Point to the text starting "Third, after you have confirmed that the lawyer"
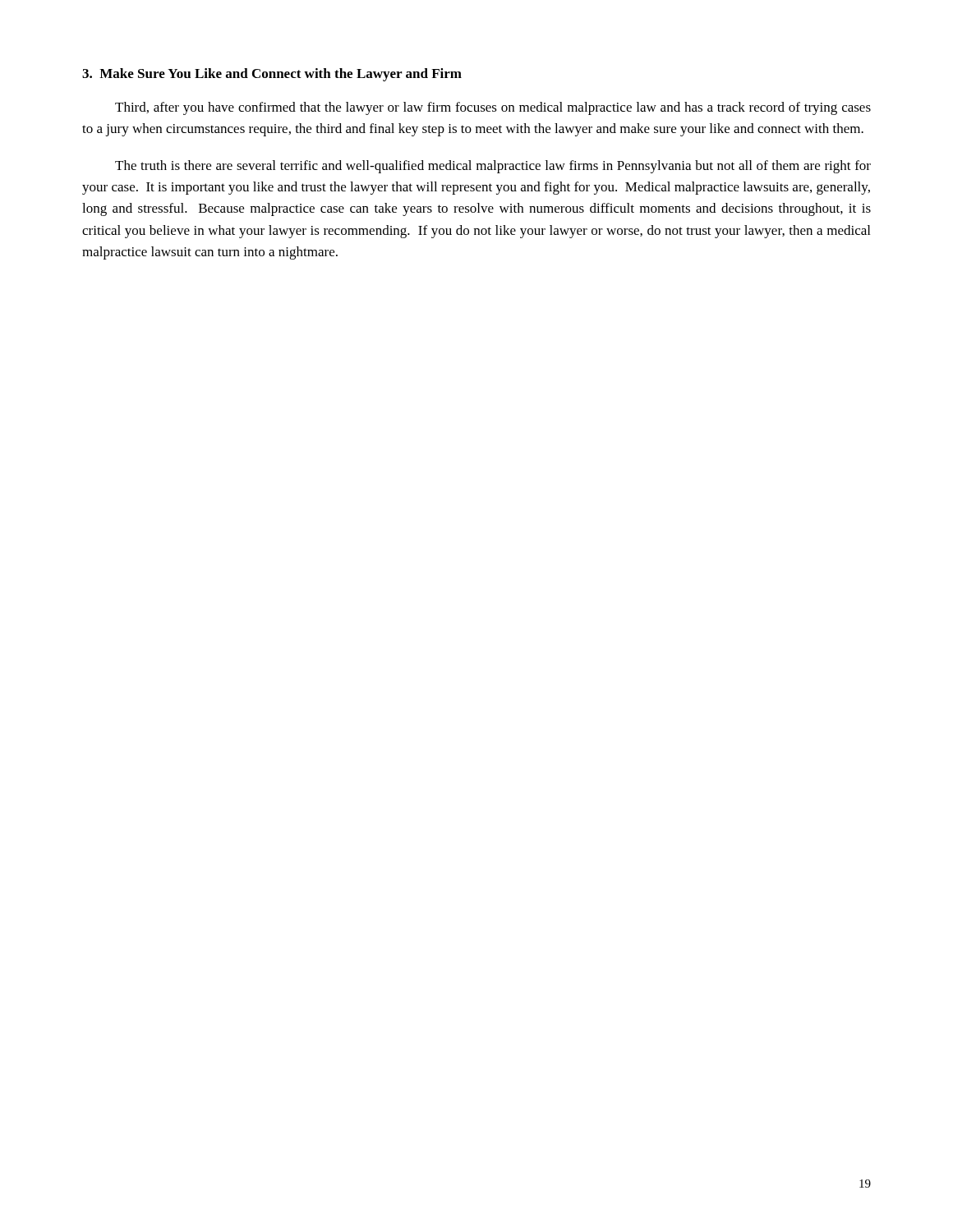 476,118
